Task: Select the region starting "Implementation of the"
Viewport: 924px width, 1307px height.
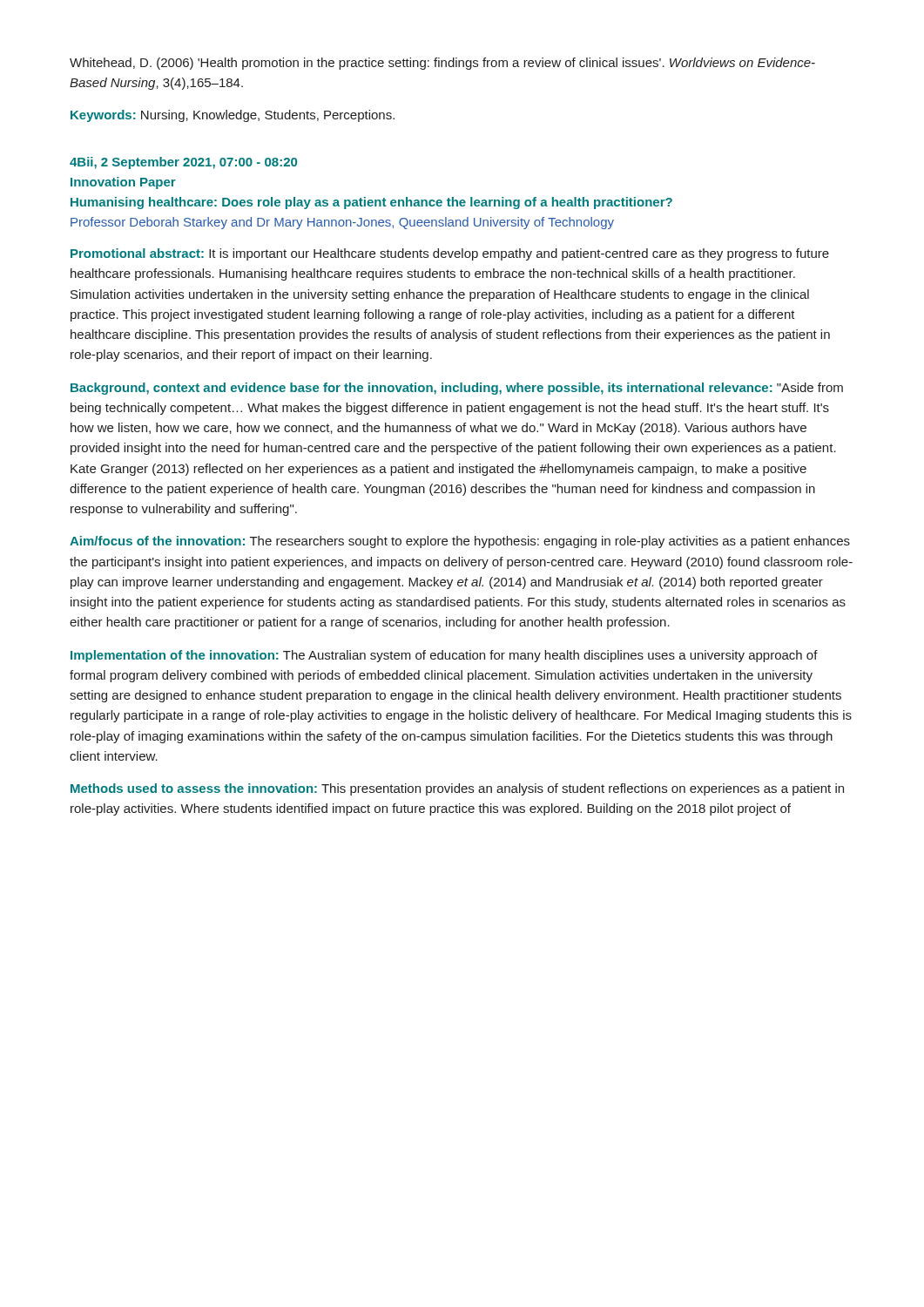Action: click(462, 705)
